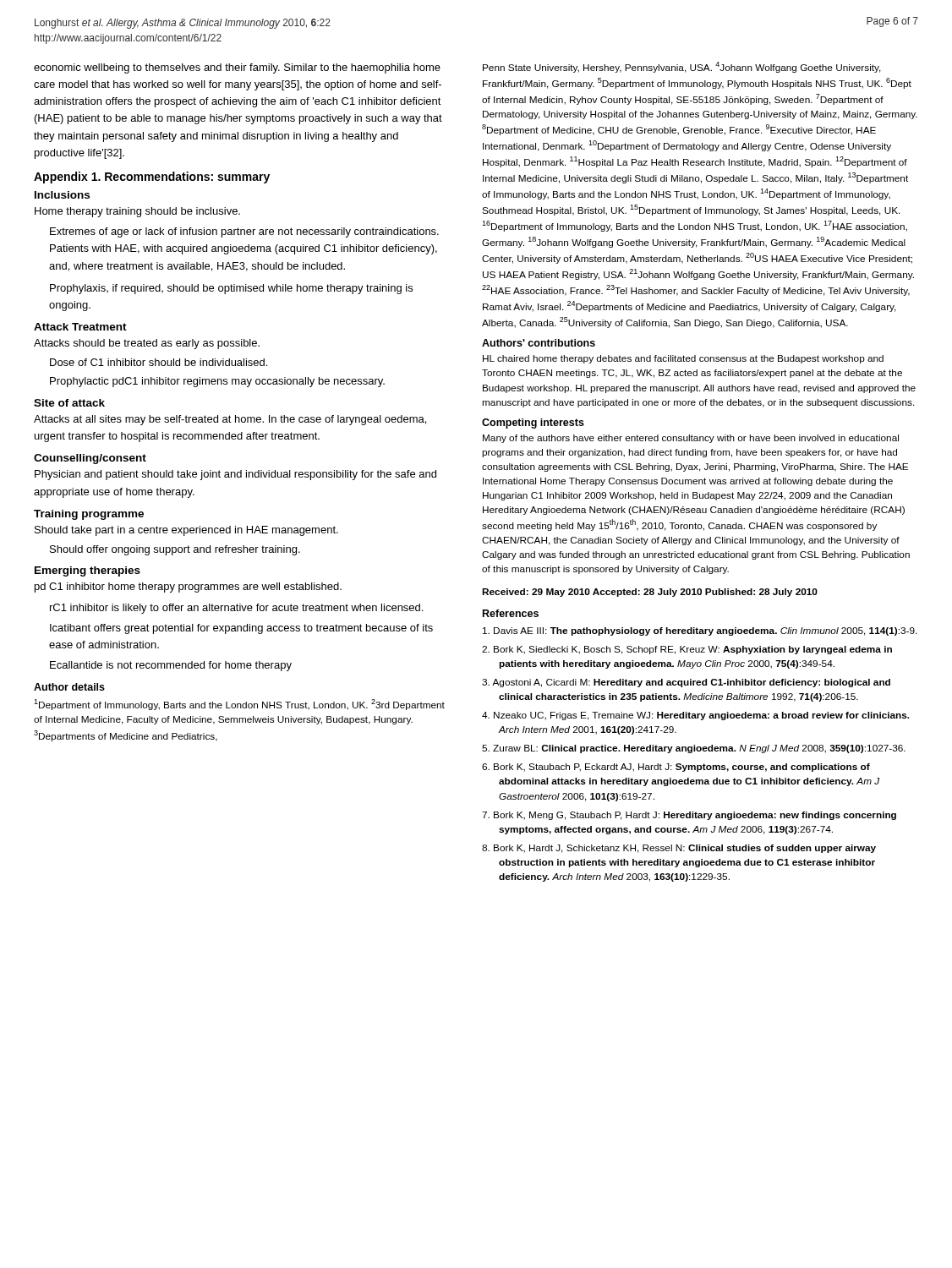Locate the block starting "Appendix 1. Recommendations: summary"
Viewport: 952px width, 1268px height.
click(x=152, y=177)
